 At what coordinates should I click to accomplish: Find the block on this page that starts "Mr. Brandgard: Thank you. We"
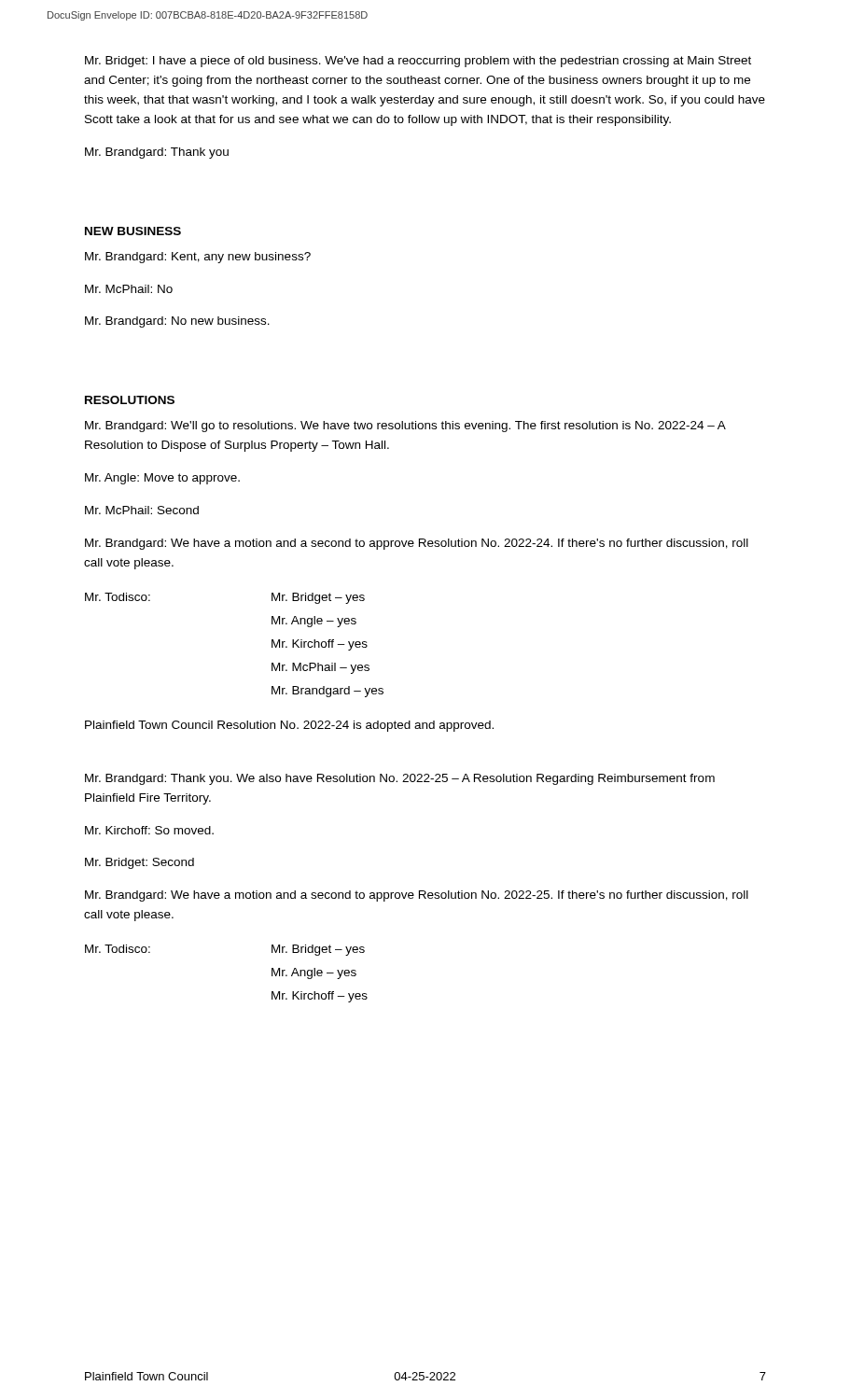click(x=400, y=787)
